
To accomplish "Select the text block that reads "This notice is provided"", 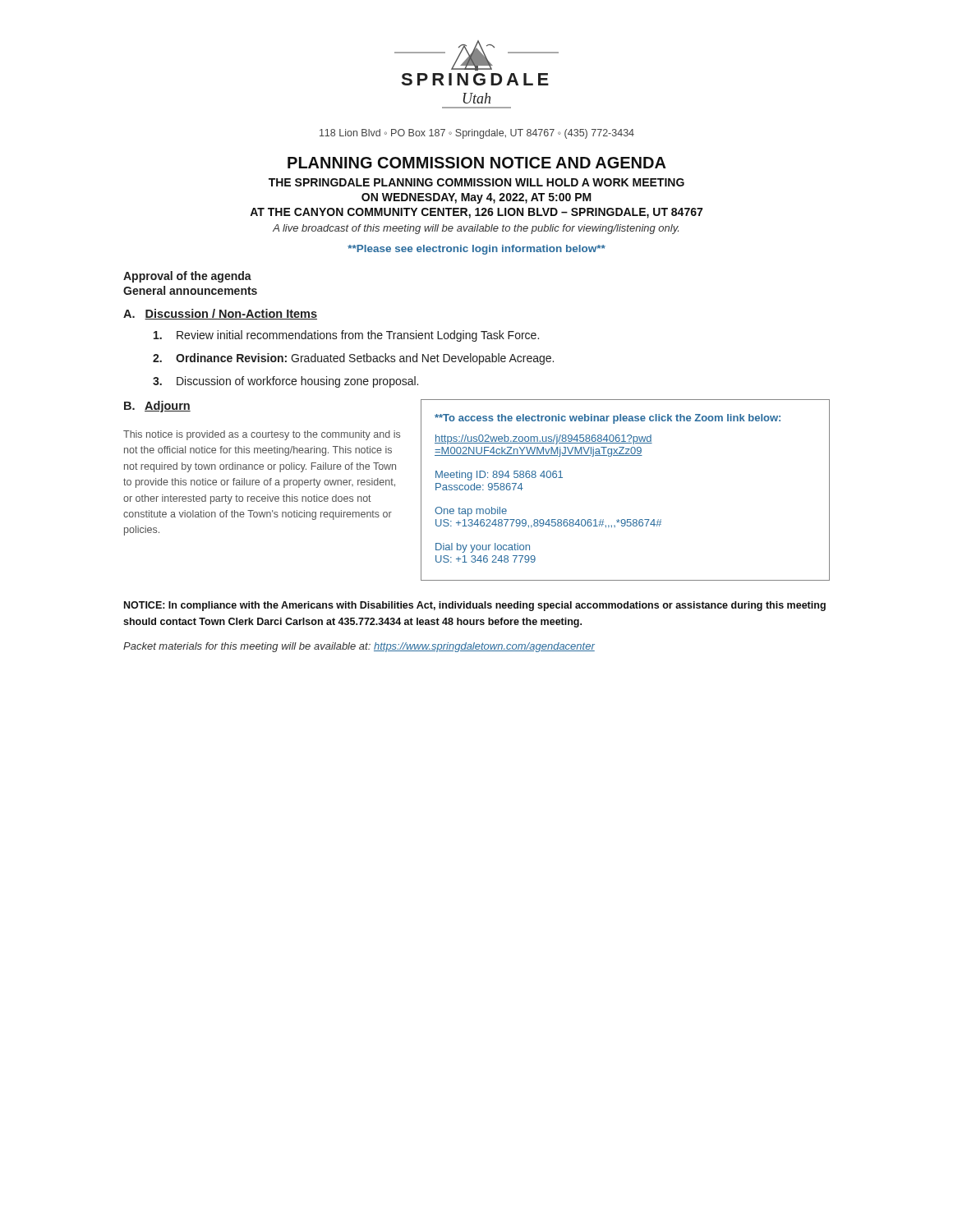I will click(x=262, y=482).
